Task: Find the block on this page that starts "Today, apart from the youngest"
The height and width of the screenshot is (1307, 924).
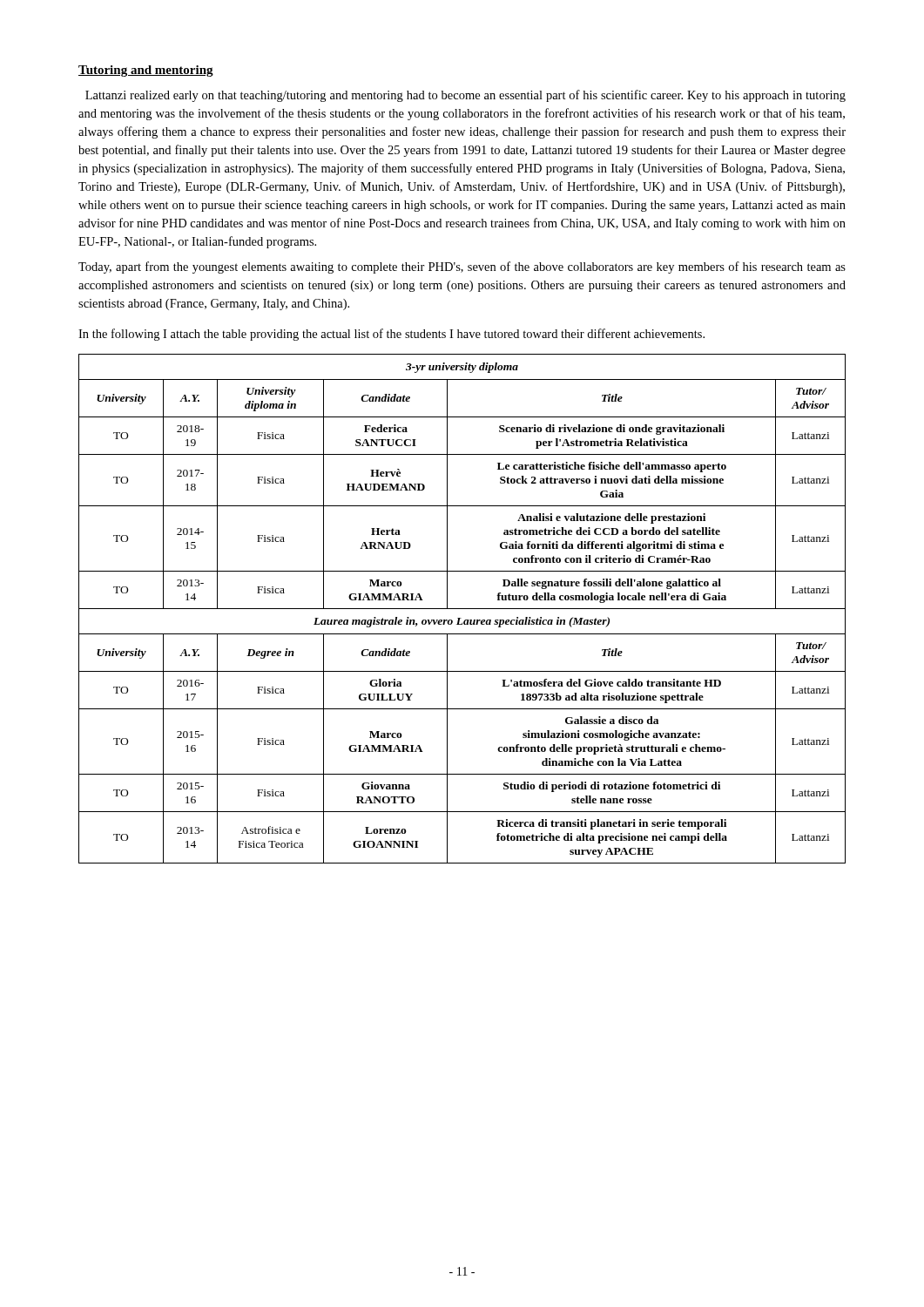Action: [x=462, y=285]
